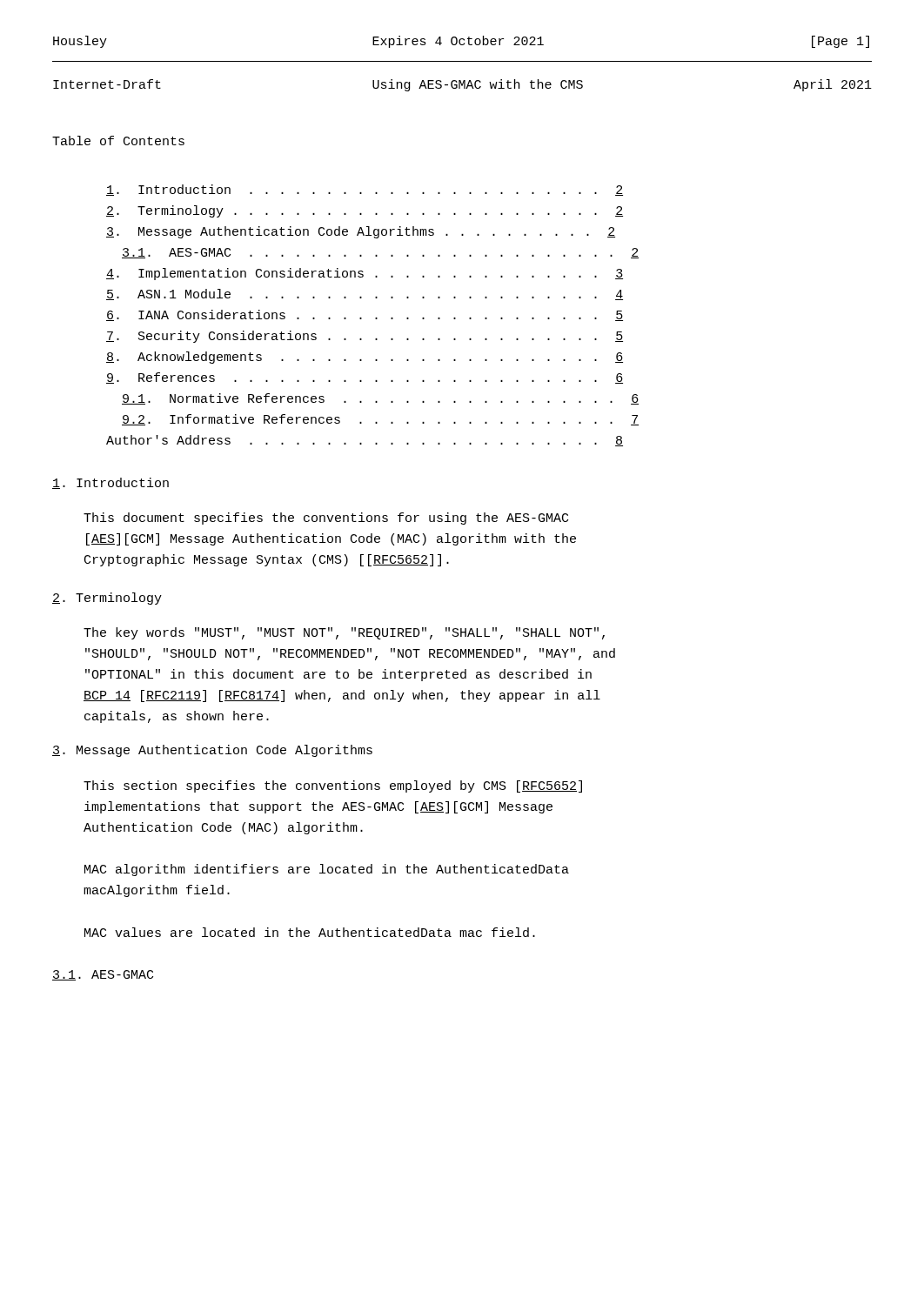Select the text block starting "2. Terminology . . ."
Image resolution: width=924 pixels, height=1305 pixels.
click(x=353, y=212)
